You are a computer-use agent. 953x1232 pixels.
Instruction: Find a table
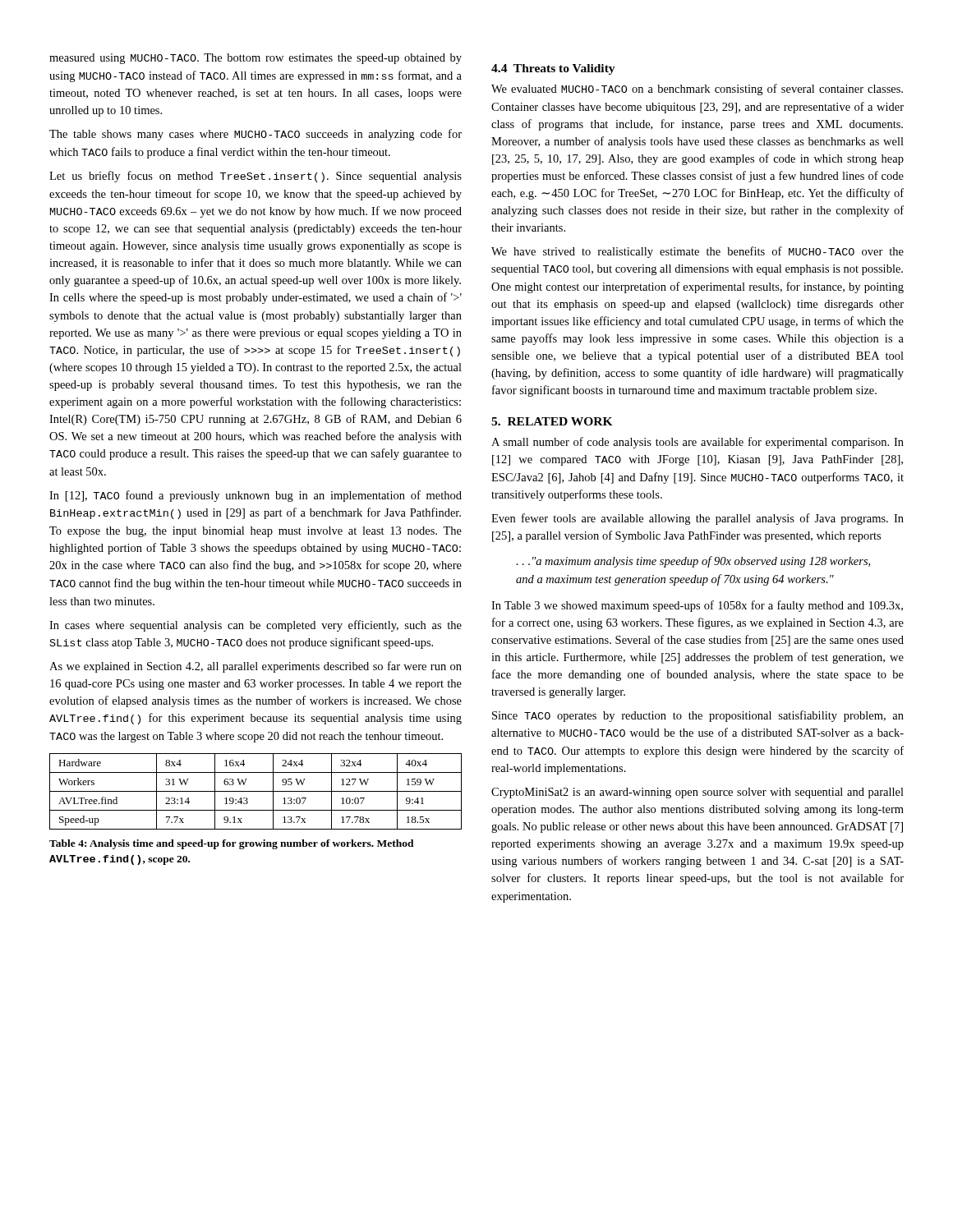255,792
